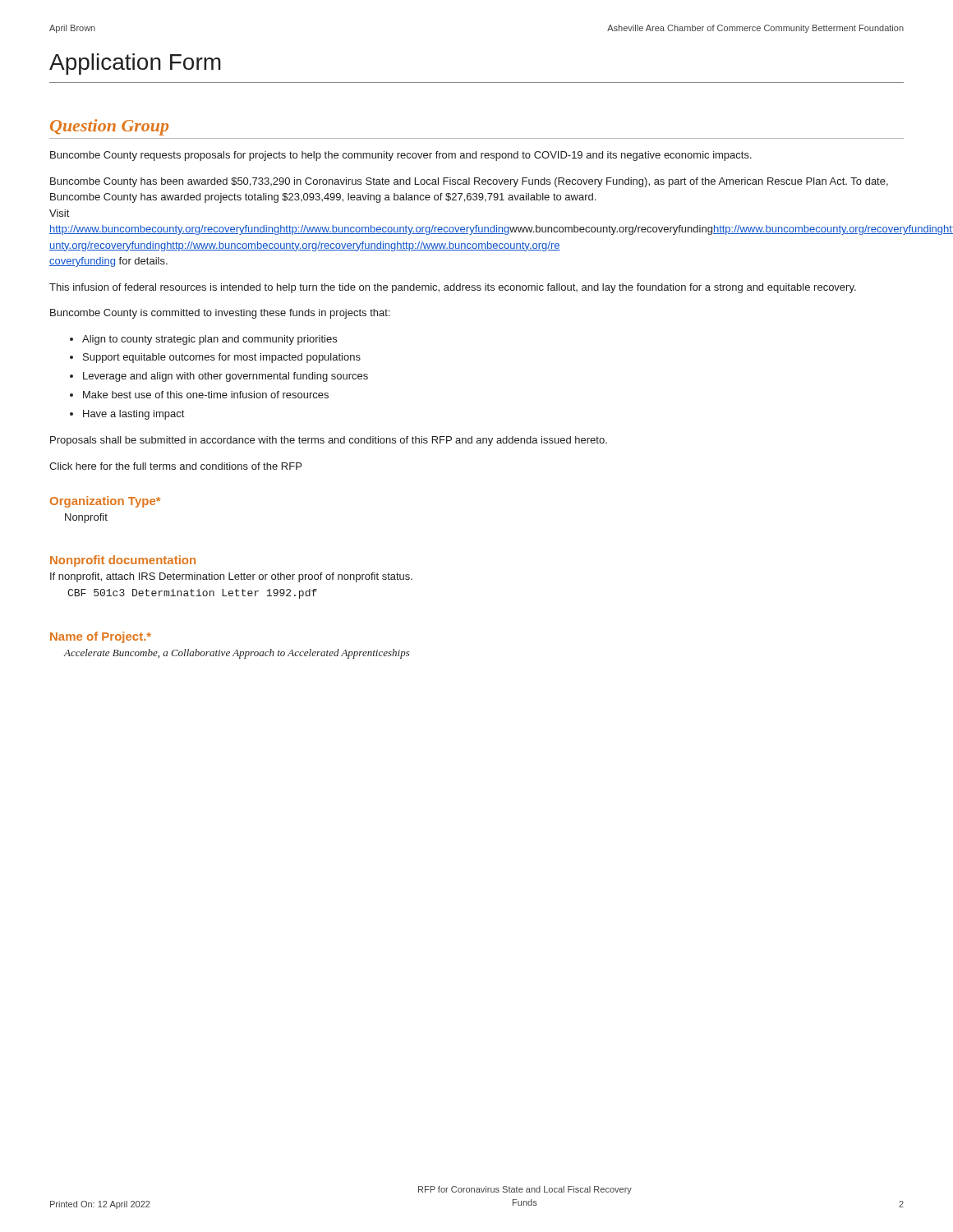953x1232 pixels.
Task: Find the section header that reads "Nonprofit documentation"
Action: [123, 561]
